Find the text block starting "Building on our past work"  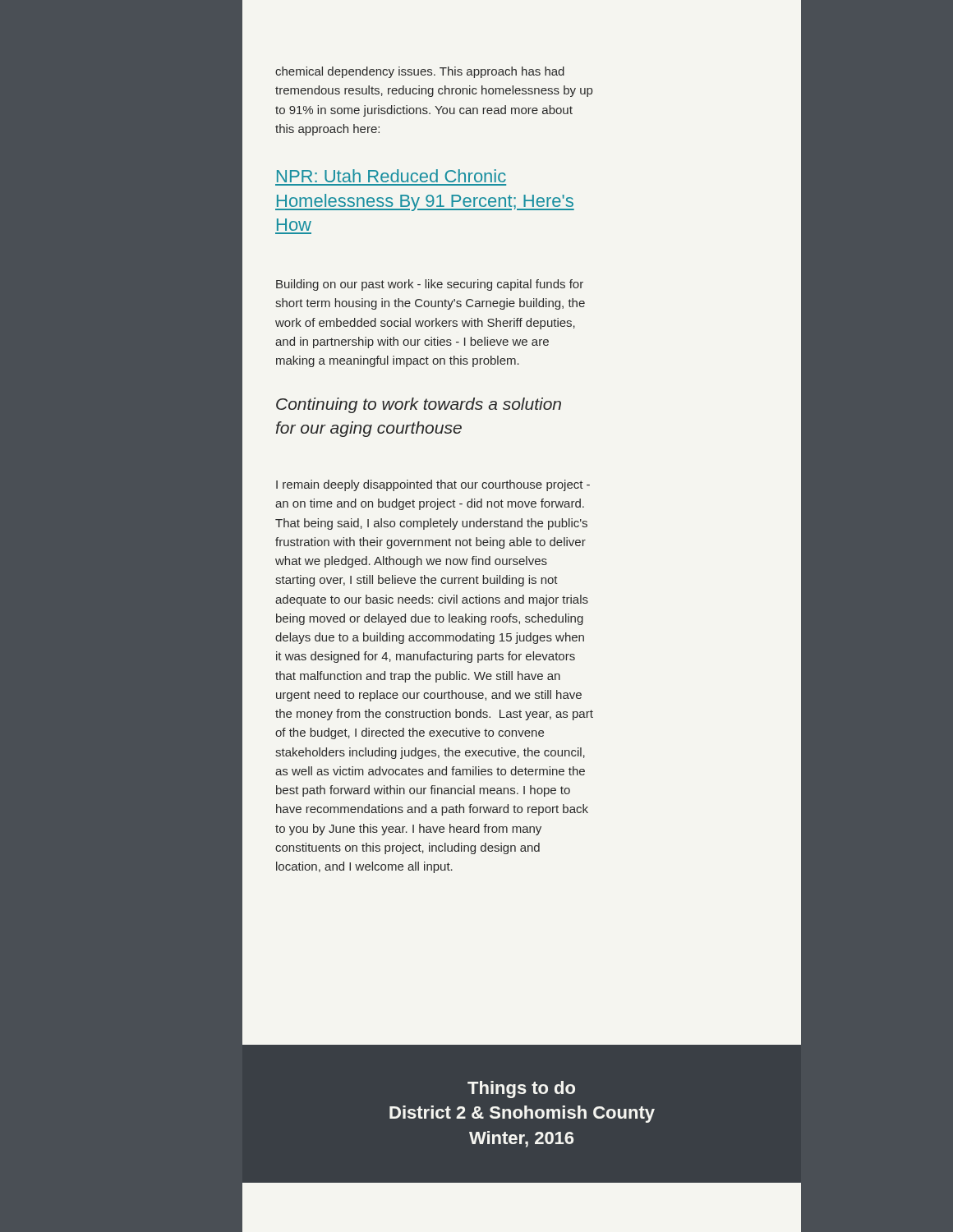coord(522,322)
